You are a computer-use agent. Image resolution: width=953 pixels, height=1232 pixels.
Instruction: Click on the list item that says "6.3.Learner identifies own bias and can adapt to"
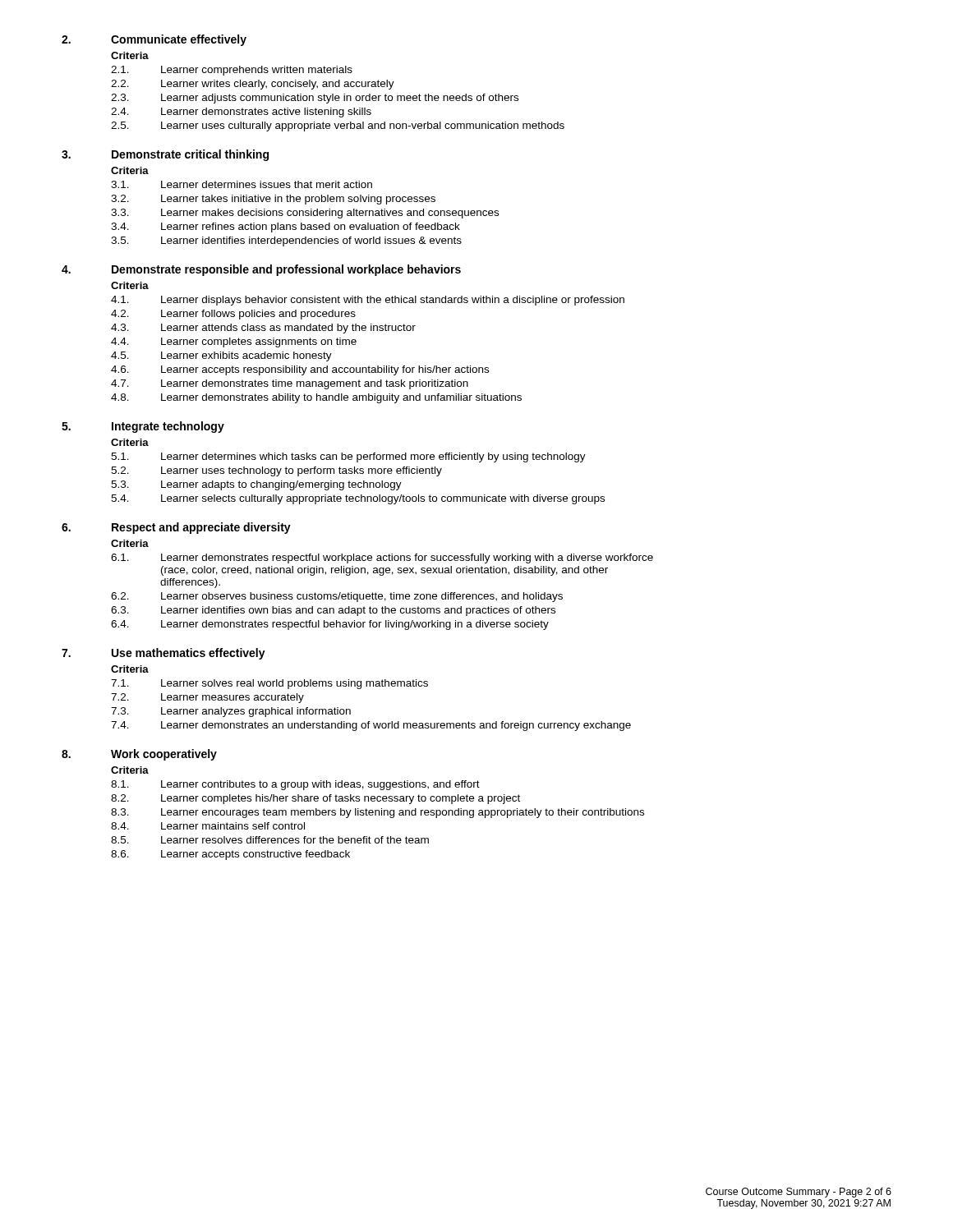coord(501,610)
